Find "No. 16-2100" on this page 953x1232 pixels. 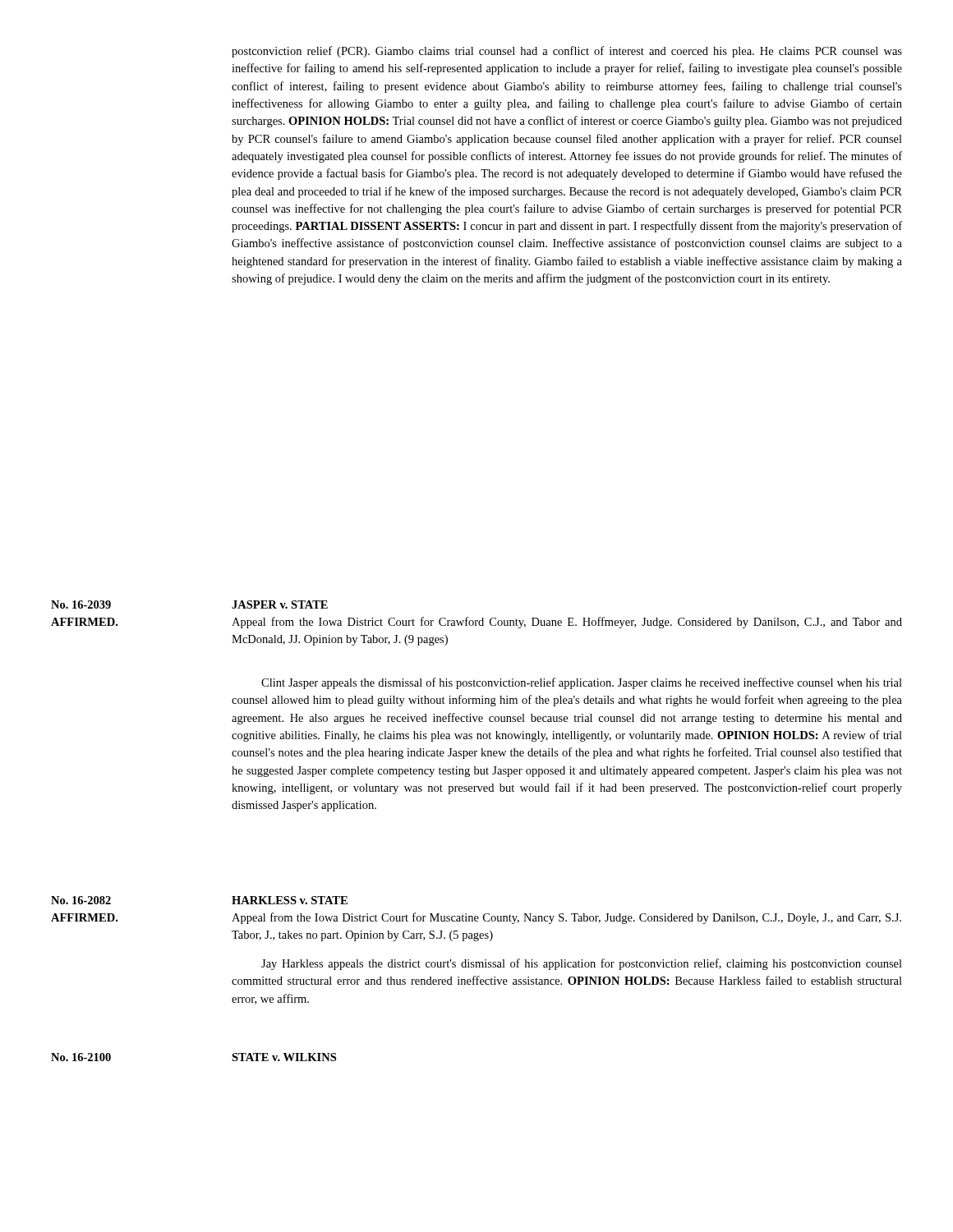[81, 1057]
